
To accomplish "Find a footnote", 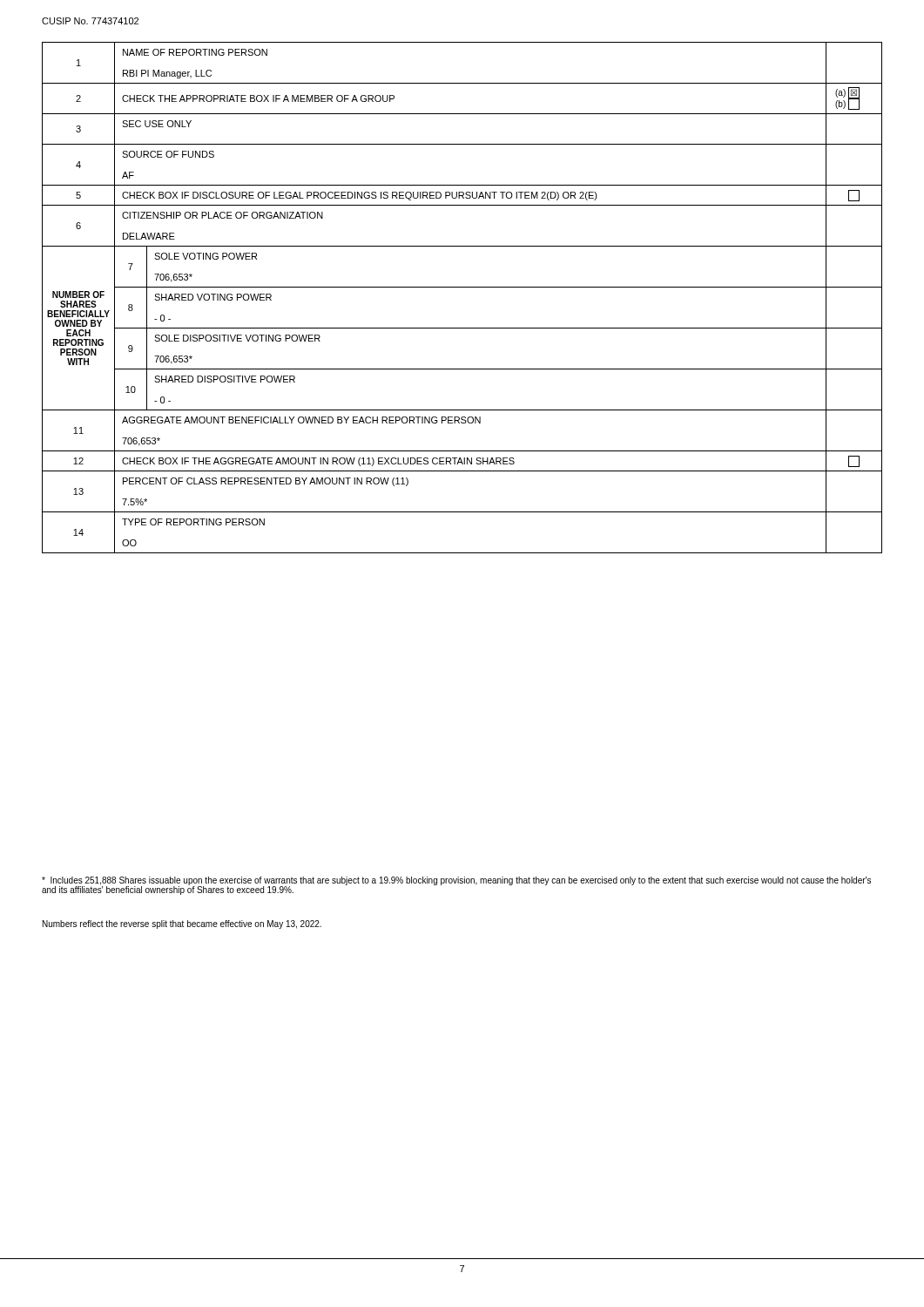I will 462,885.
